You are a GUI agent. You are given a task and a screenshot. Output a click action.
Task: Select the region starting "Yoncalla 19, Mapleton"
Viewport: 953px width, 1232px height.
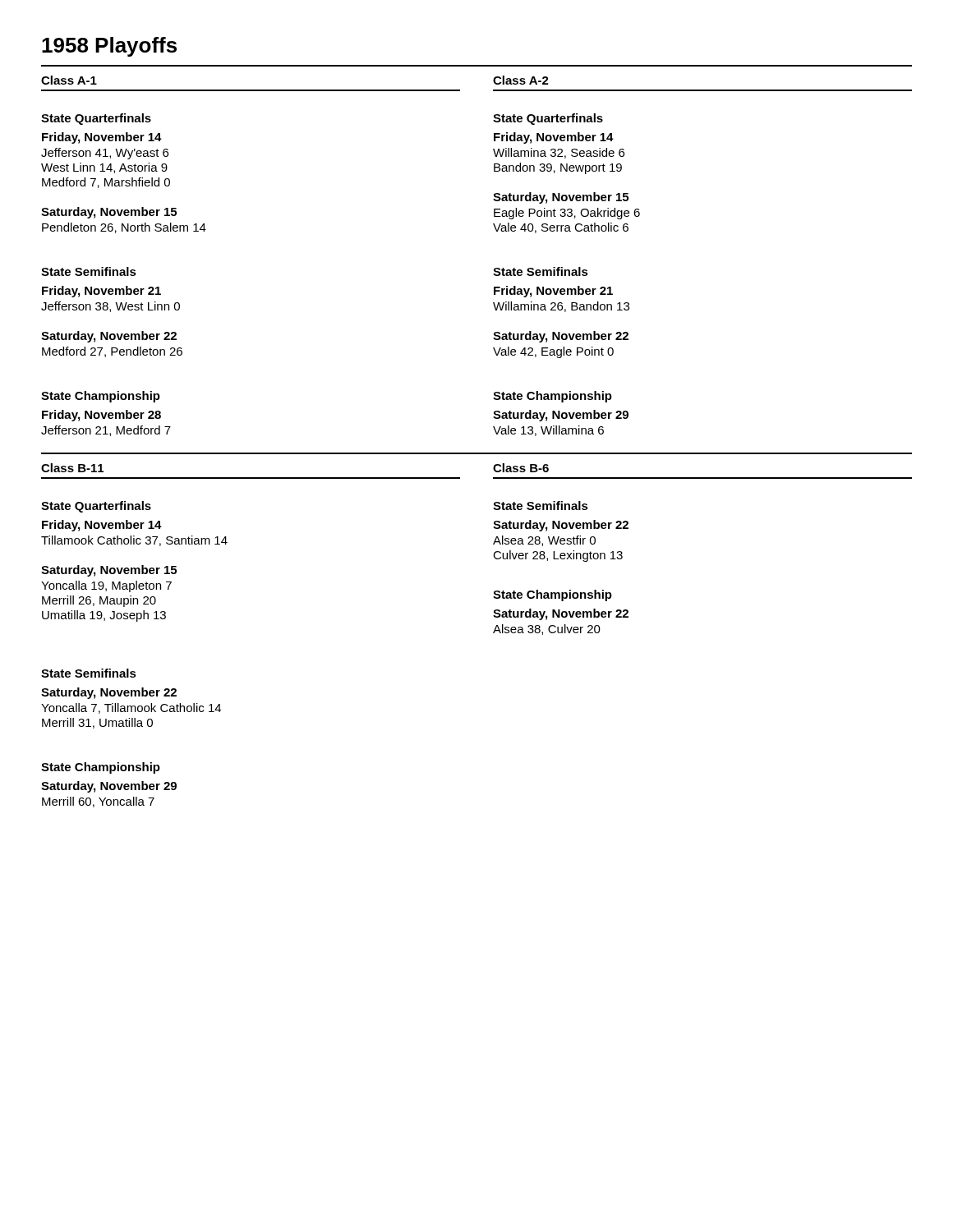pos(107,585)
